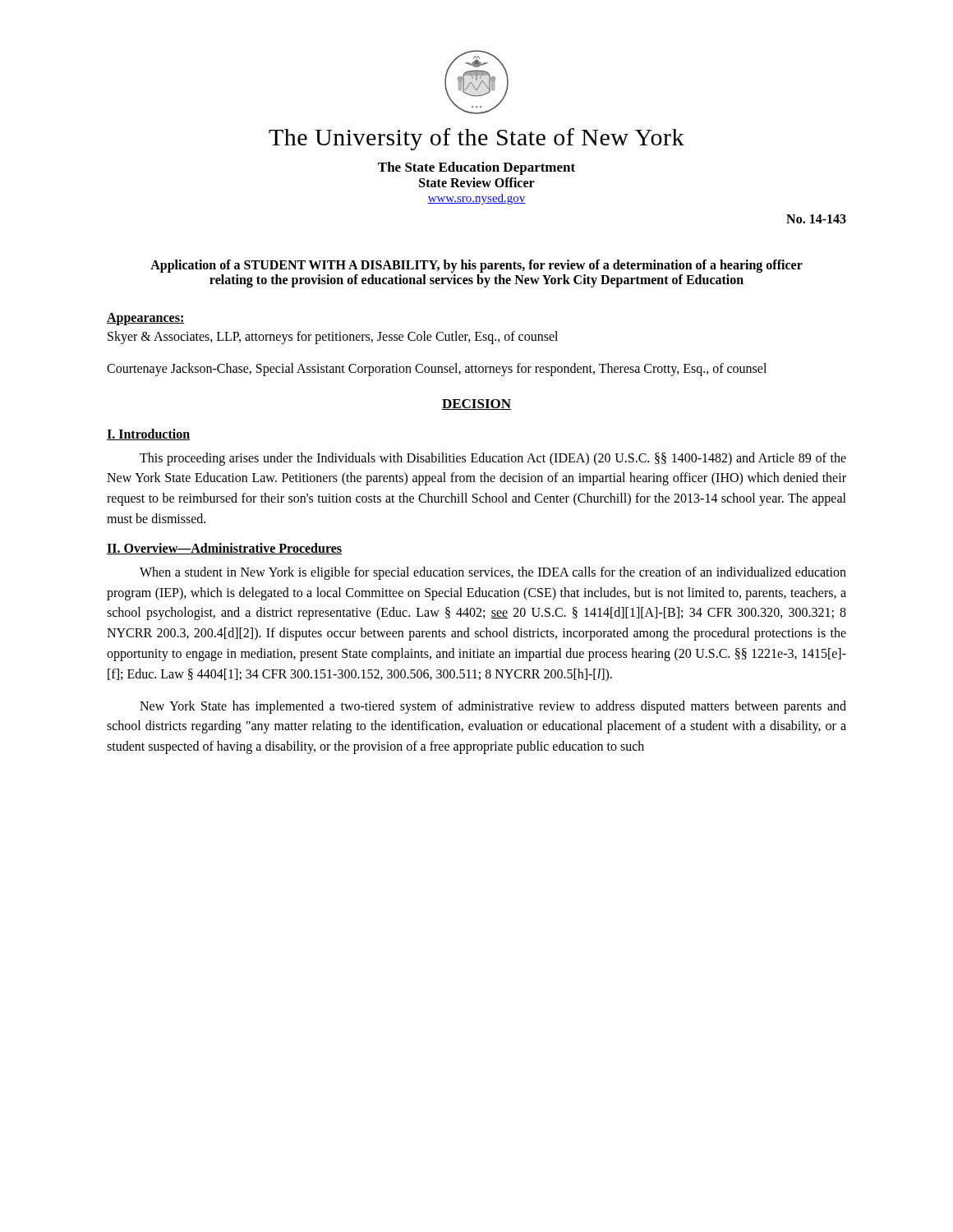Image resolution: width=953 pixels, height=1232 pixels.
Task: Locate the text block containing "Application of a"
Action: 476,272
